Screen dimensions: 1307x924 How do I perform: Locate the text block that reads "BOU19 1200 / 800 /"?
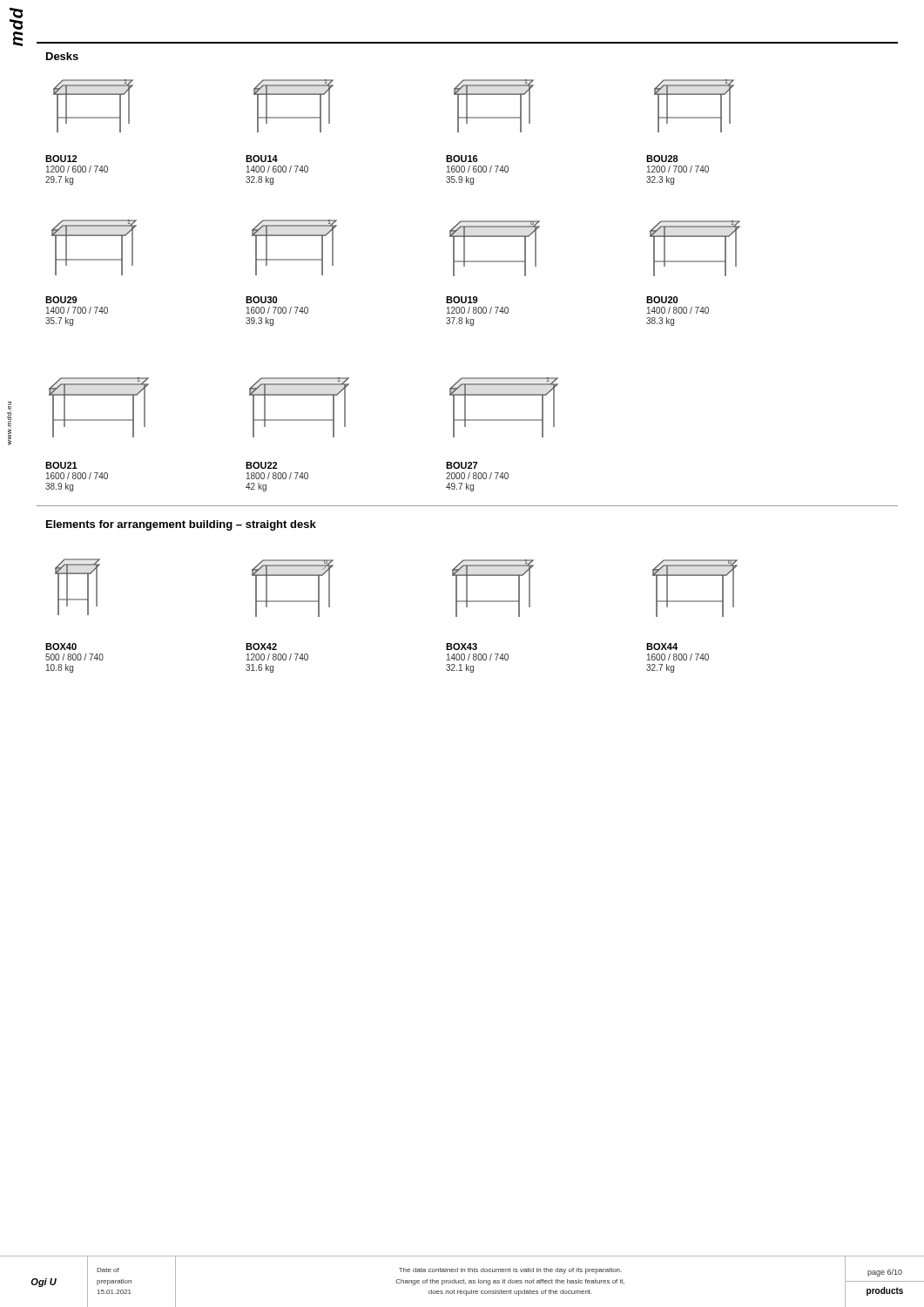point(477,310)
